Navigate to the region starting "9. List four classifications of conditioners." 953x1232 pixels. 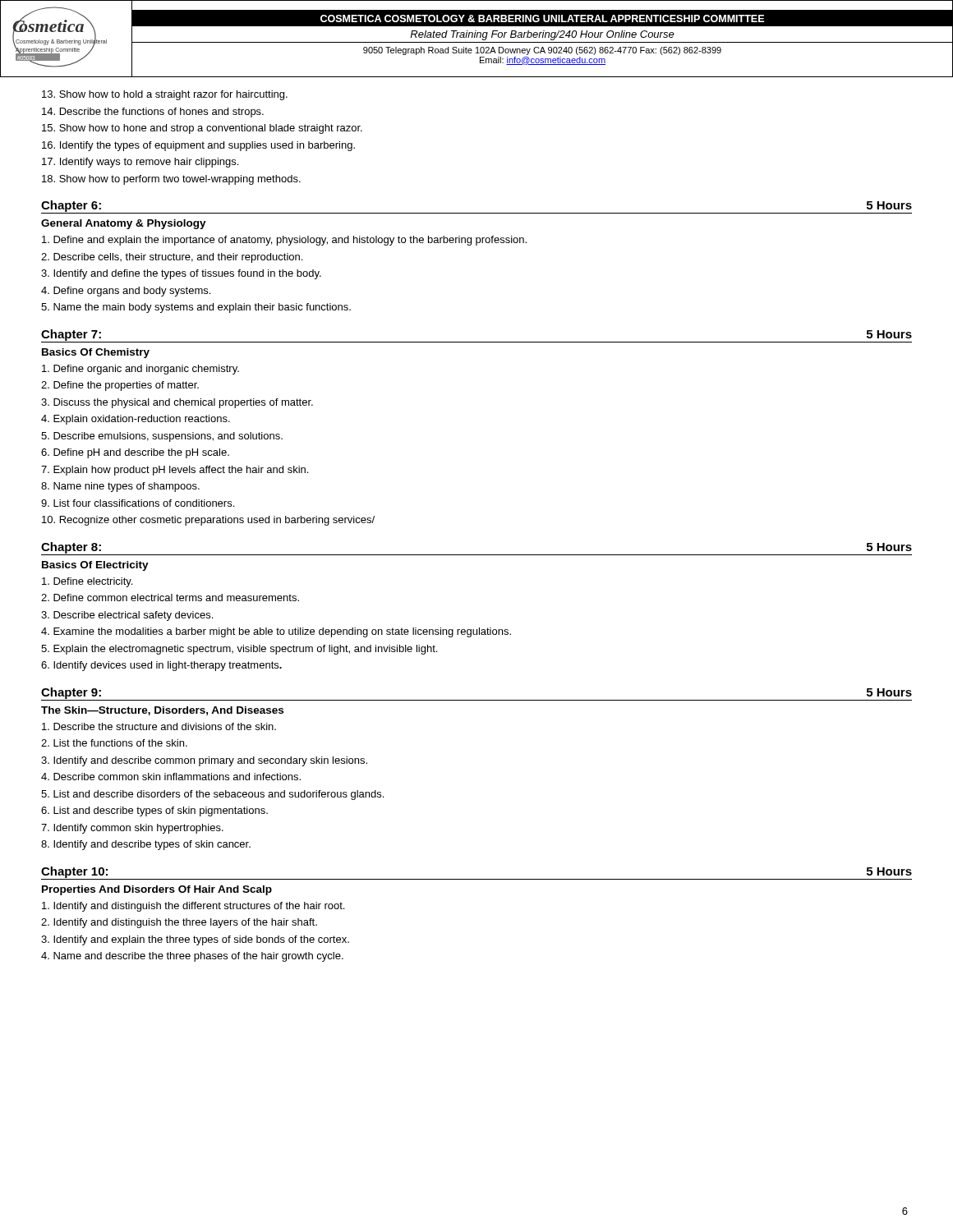pos(138,503)
